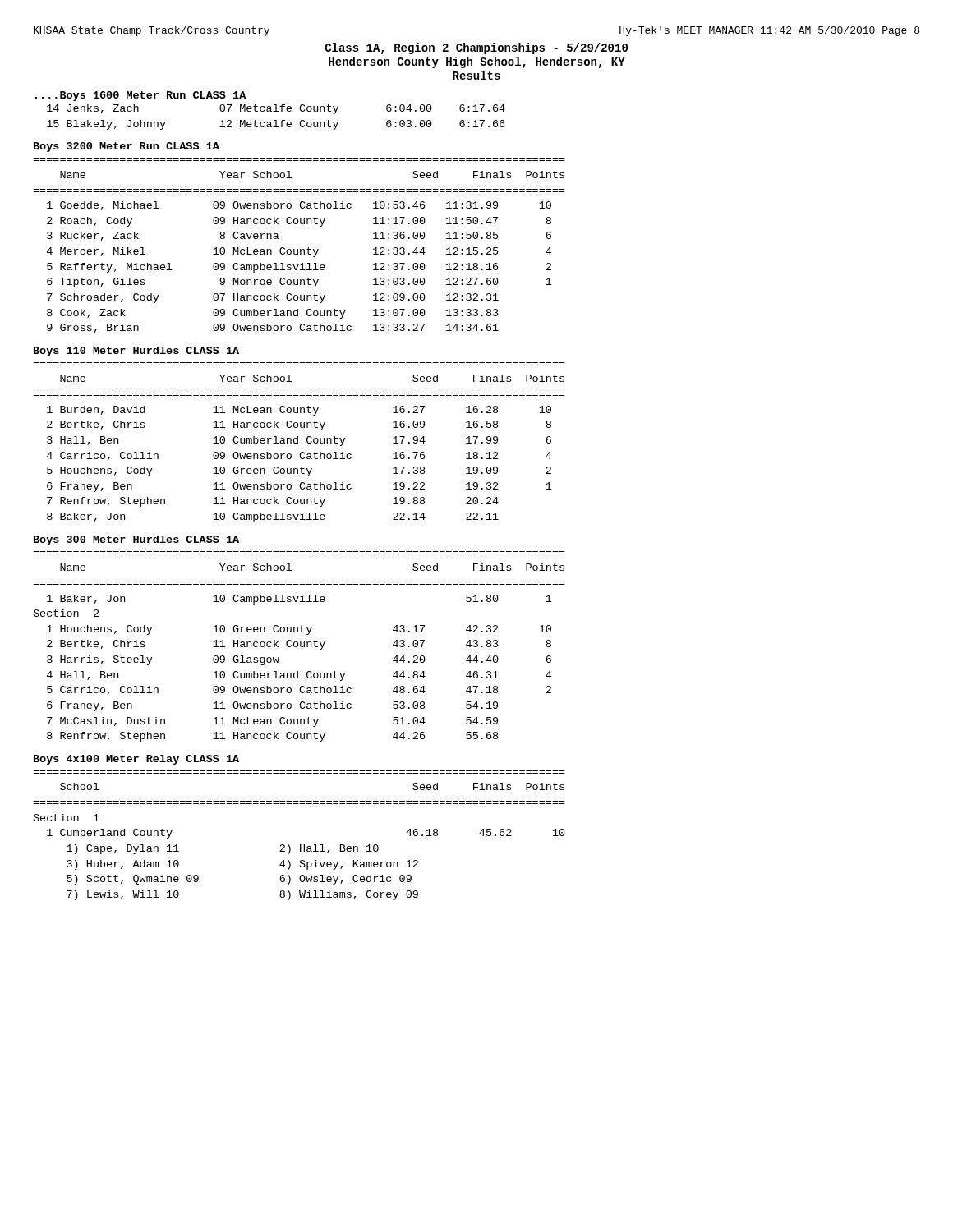Navigate to the block starting "....Boys 1600 Meter Run CLASS 1A"

point(139,96)
